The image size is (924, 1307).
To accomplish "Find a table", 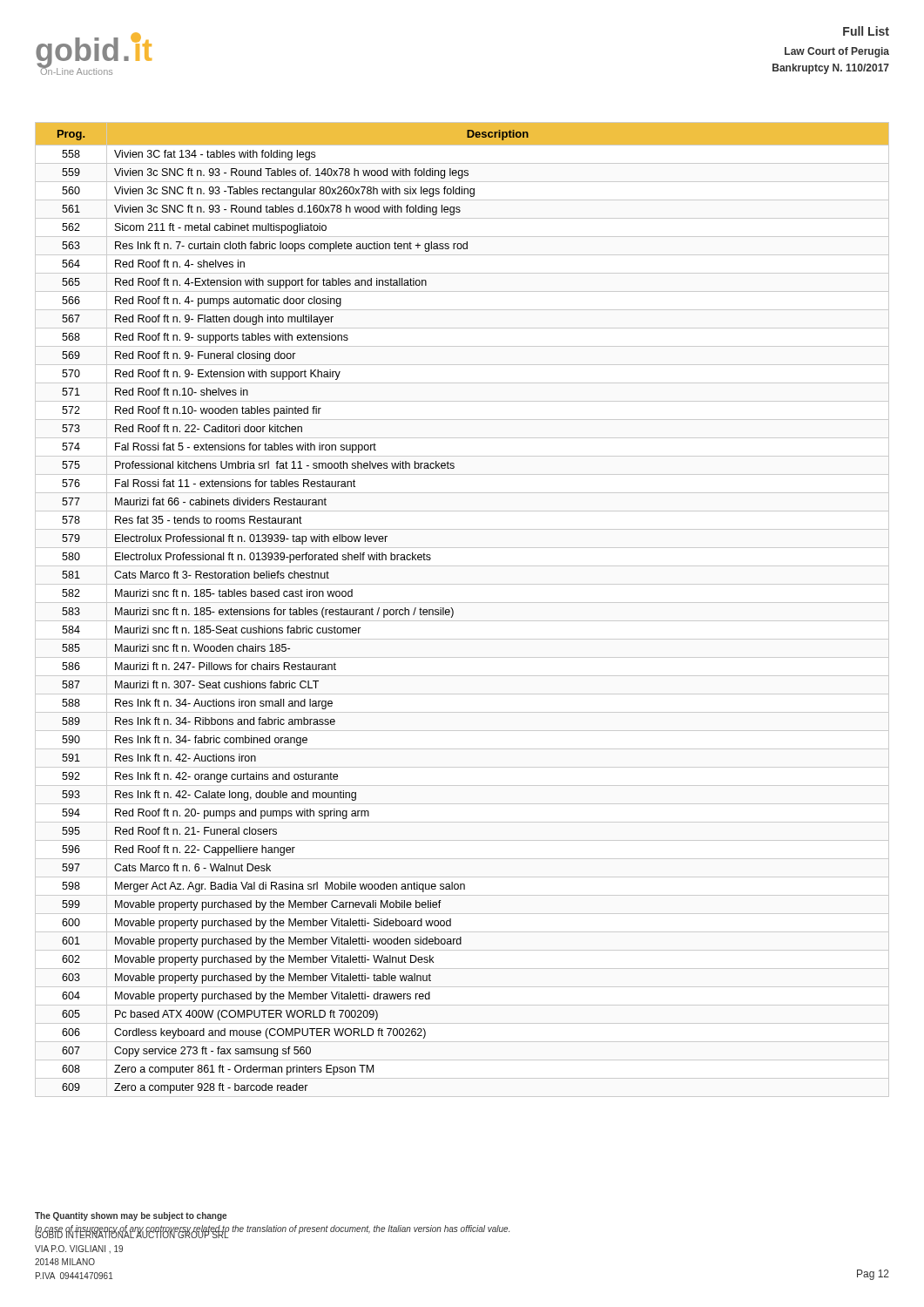I will [x=462, y=609].
